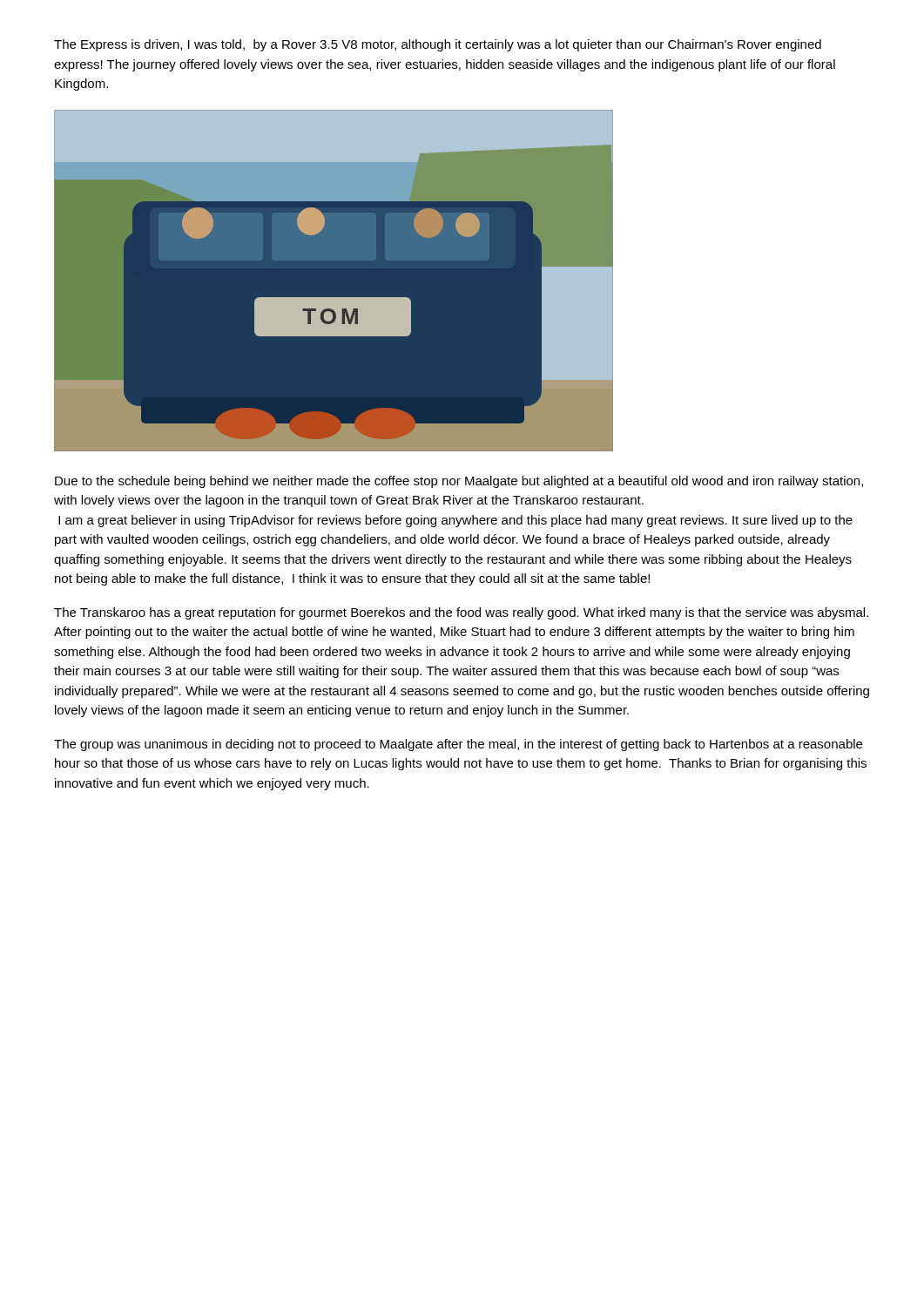Click on the photo
The height and width of the screenshot is (1307, 924).
pos(334,281)
